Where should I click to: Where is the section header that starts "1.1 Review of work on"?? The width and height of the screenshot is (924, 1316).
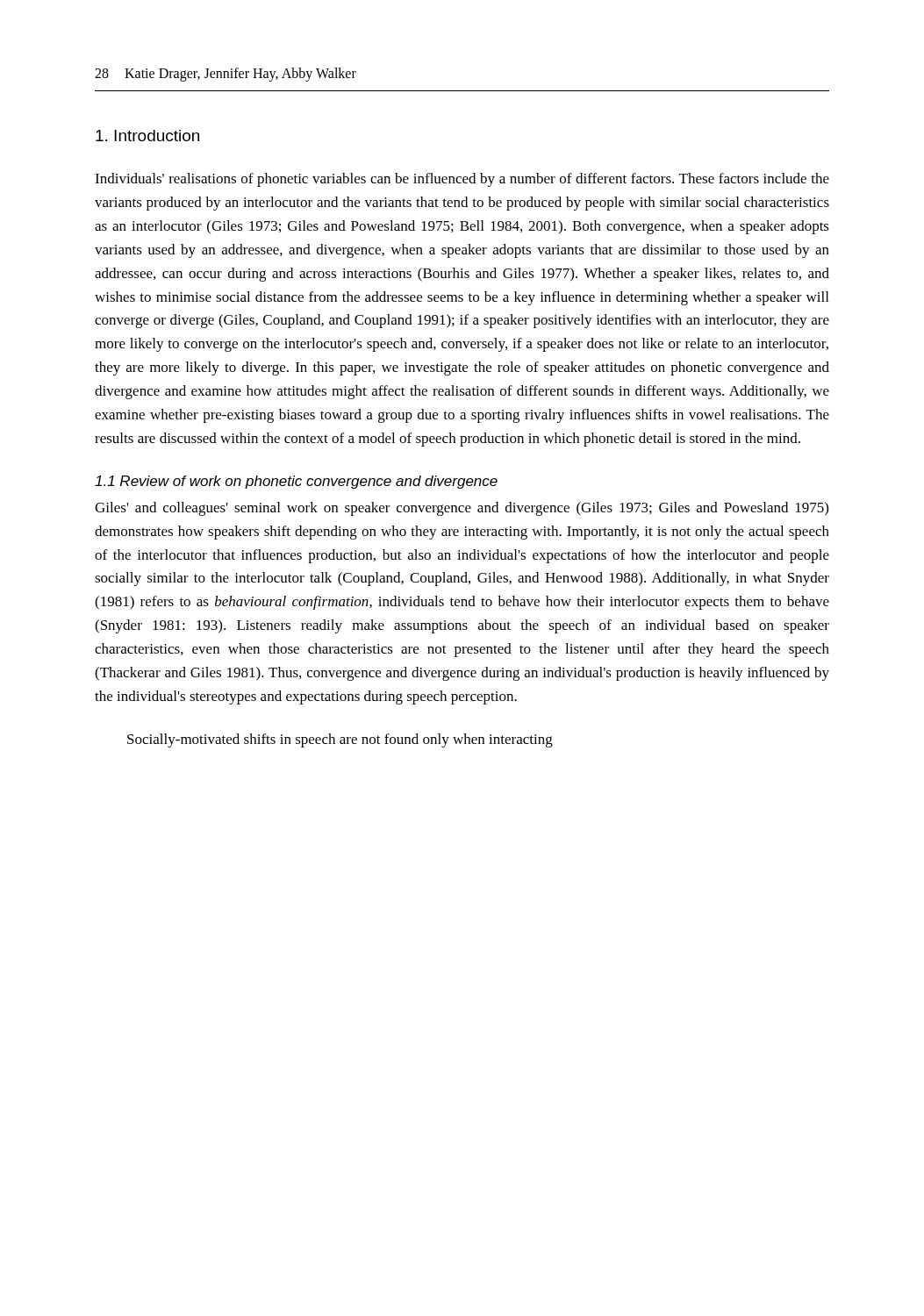click(x=296, y=481)
